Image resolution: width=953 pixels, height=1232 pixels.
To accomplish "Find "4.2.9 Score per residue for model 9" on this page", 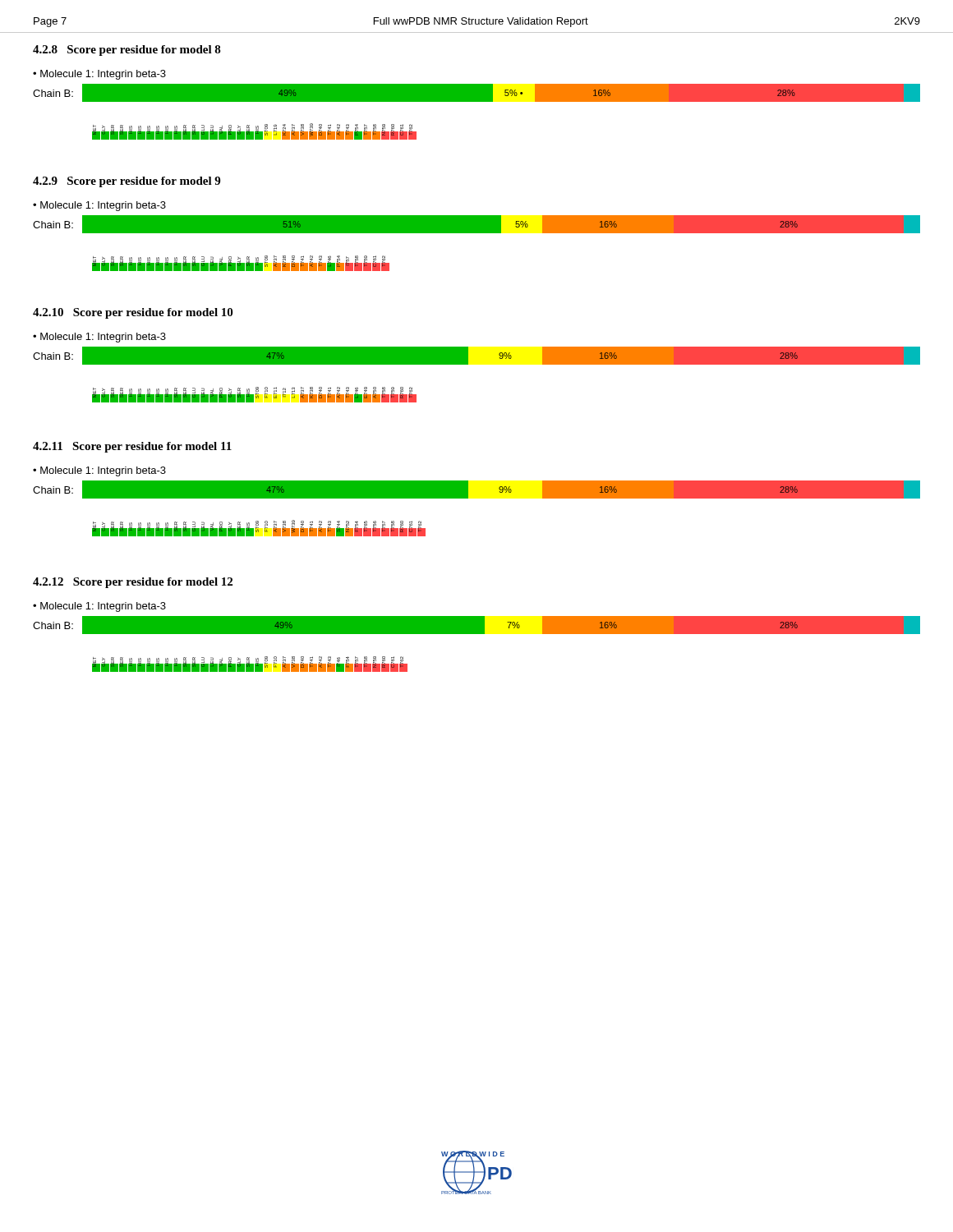I will click(x=127, y=181).
